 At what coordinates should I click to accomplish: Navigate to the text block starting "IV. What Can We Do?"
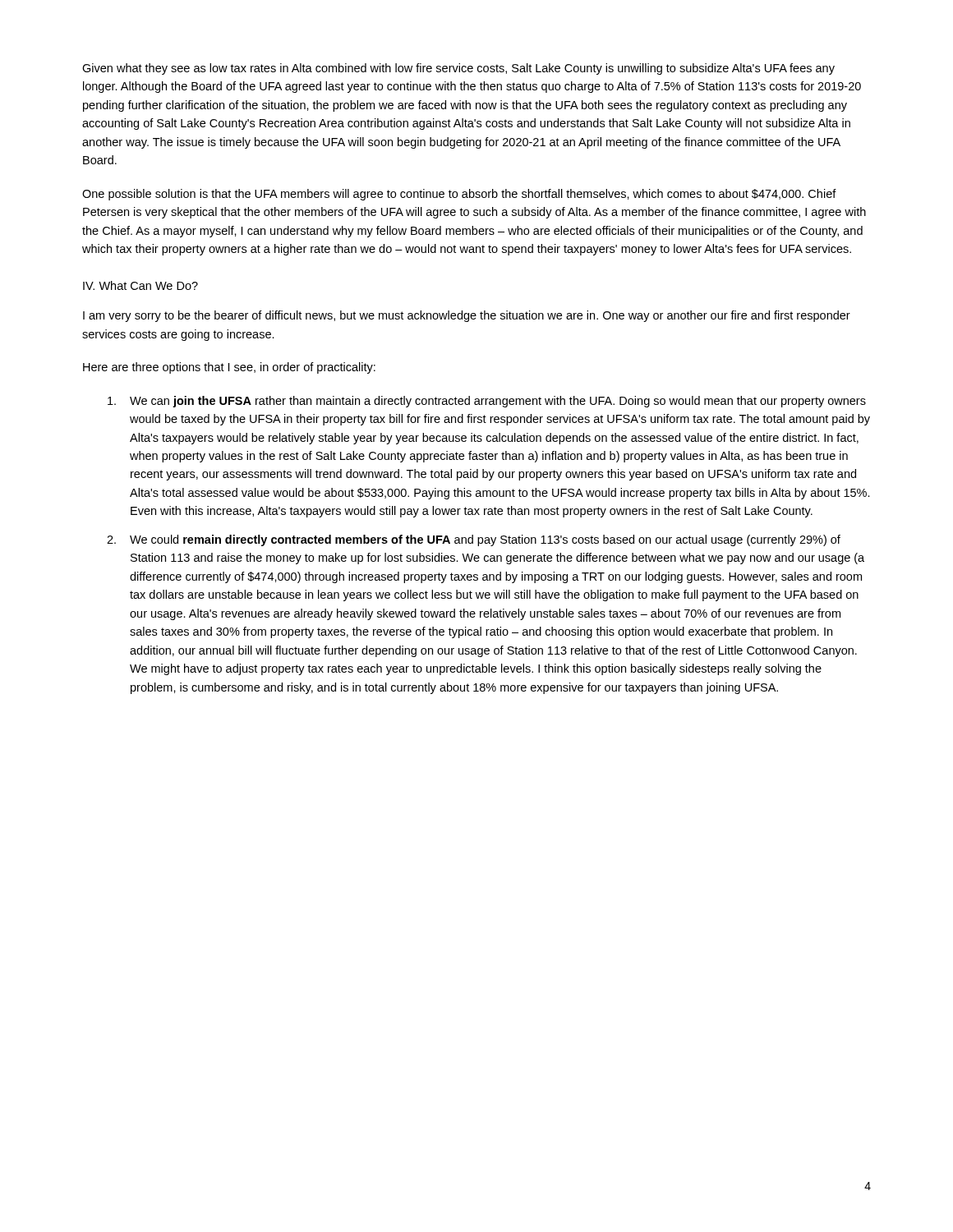(140, 286)
